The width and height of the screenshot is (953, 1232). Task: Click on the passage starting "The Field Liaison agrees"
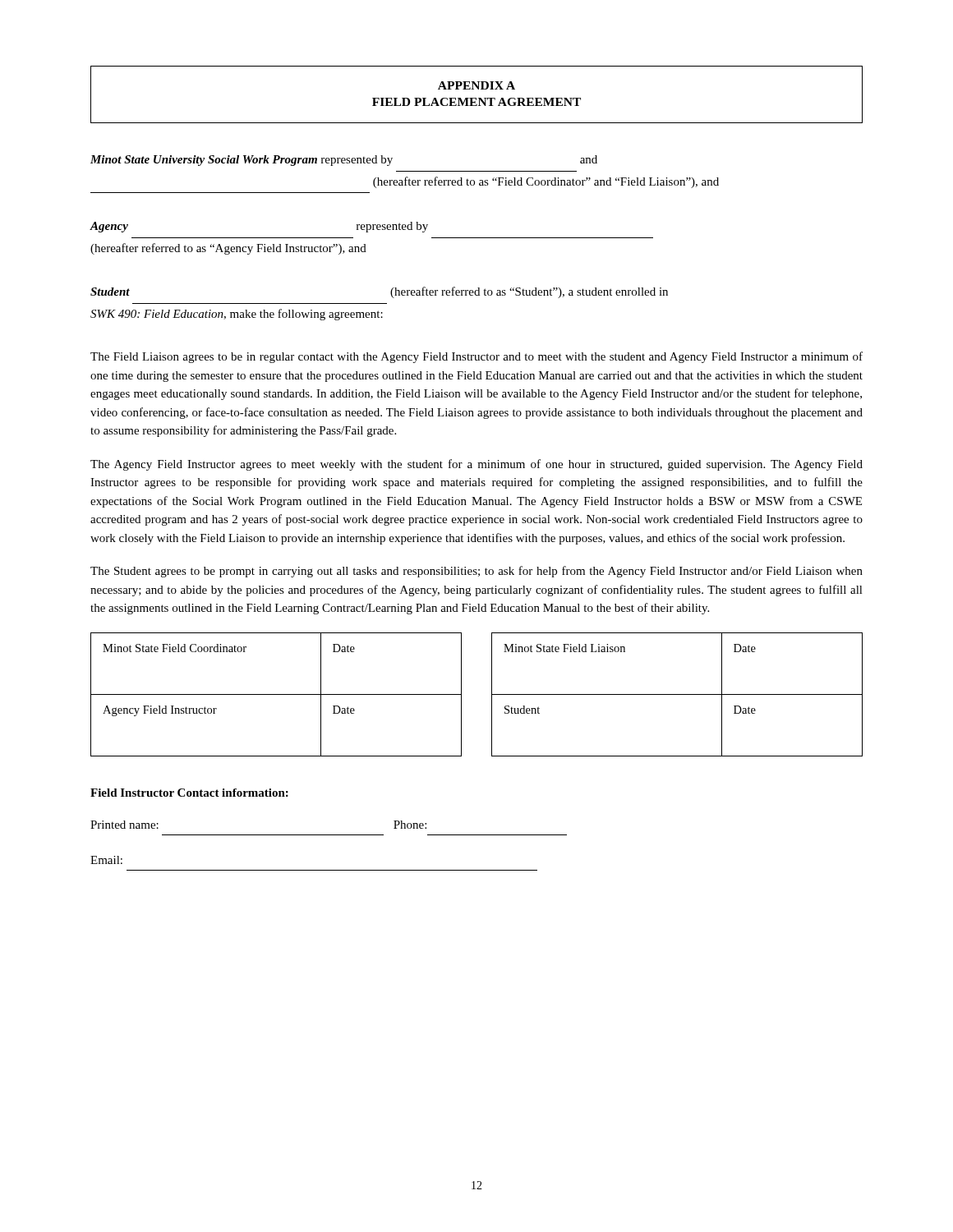[x=476, y=393]
